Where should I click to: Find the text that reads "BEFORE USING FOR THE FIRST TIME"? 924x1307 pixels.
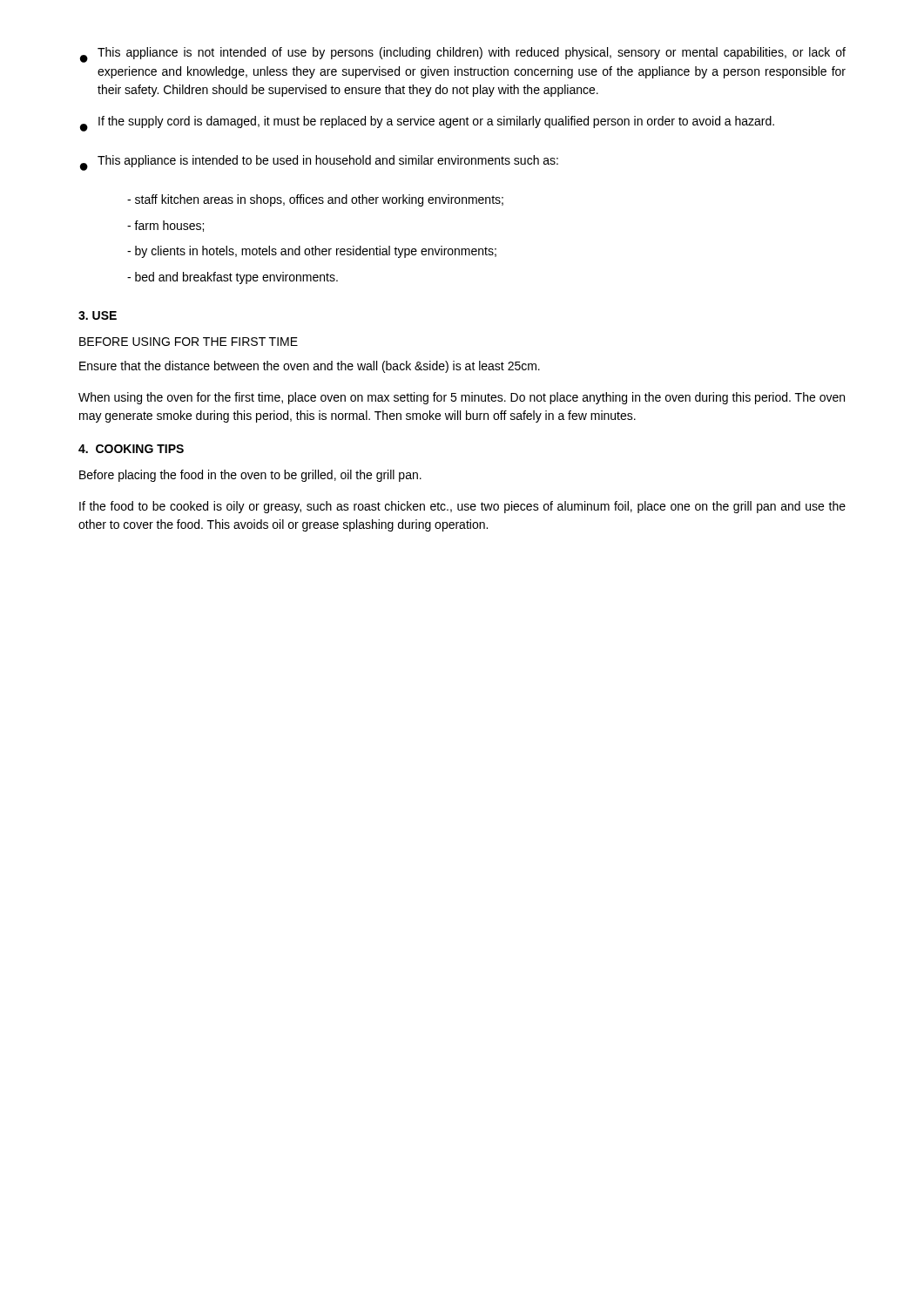[188, 341]
